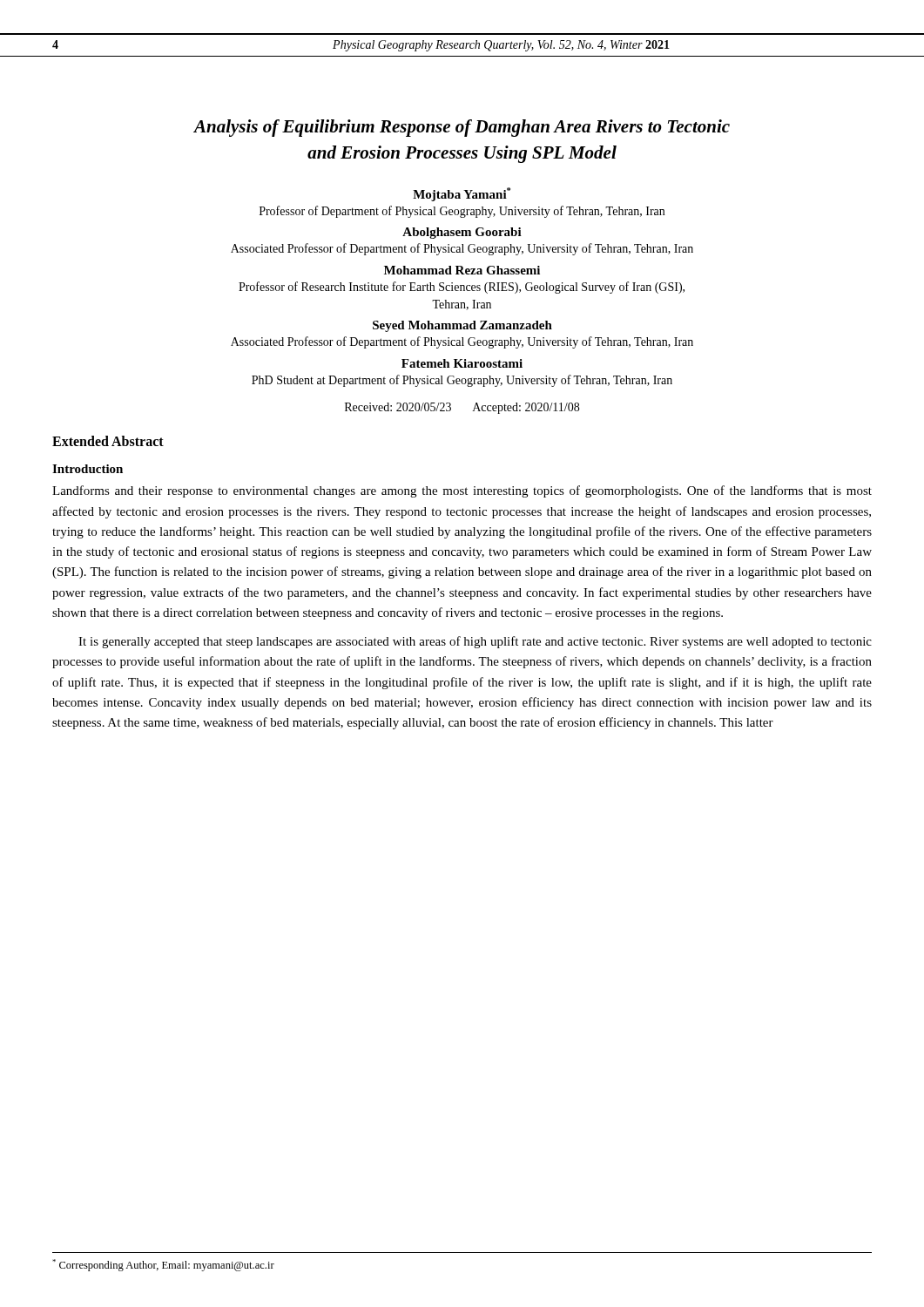This screenshot has width=924, height=1307.
Task: Point to the text block starting "Extended Abstract"
Action: tap(108, 442)
